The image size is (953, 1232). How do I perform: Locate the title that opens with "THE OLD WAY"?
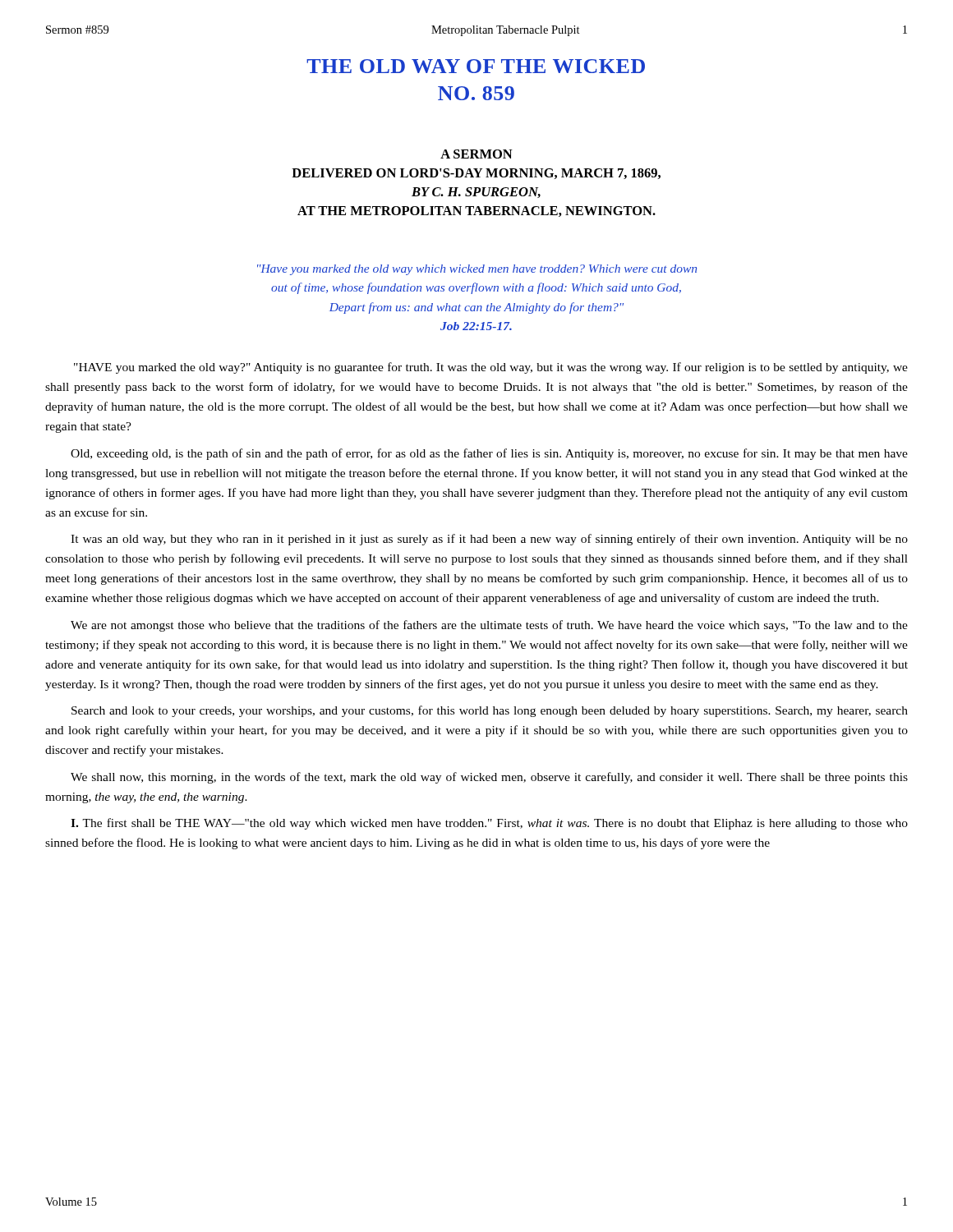[476, 80]
